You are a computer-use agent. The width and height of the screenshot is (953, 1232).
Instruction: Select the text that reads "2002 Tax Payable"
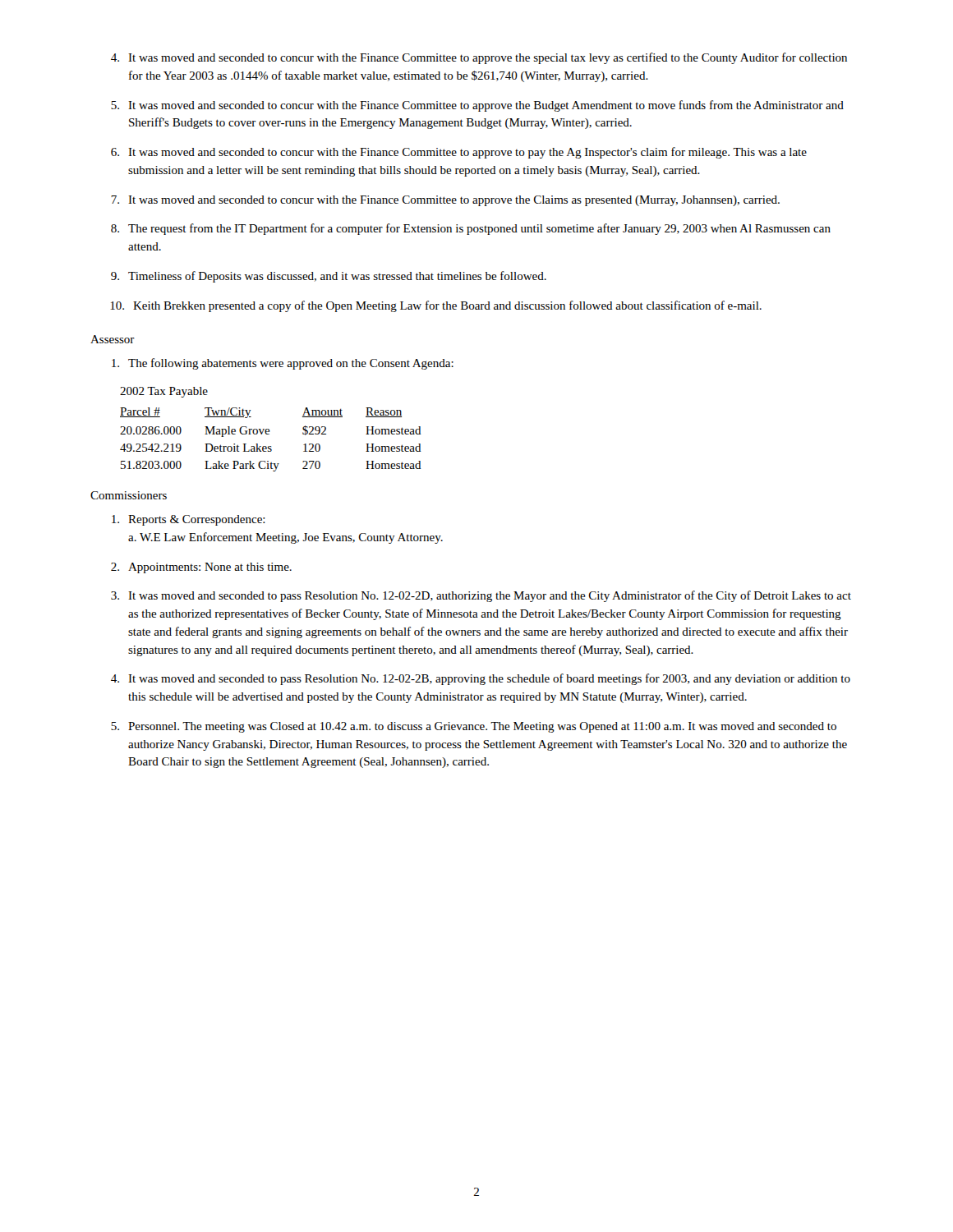tap(164, 391)
